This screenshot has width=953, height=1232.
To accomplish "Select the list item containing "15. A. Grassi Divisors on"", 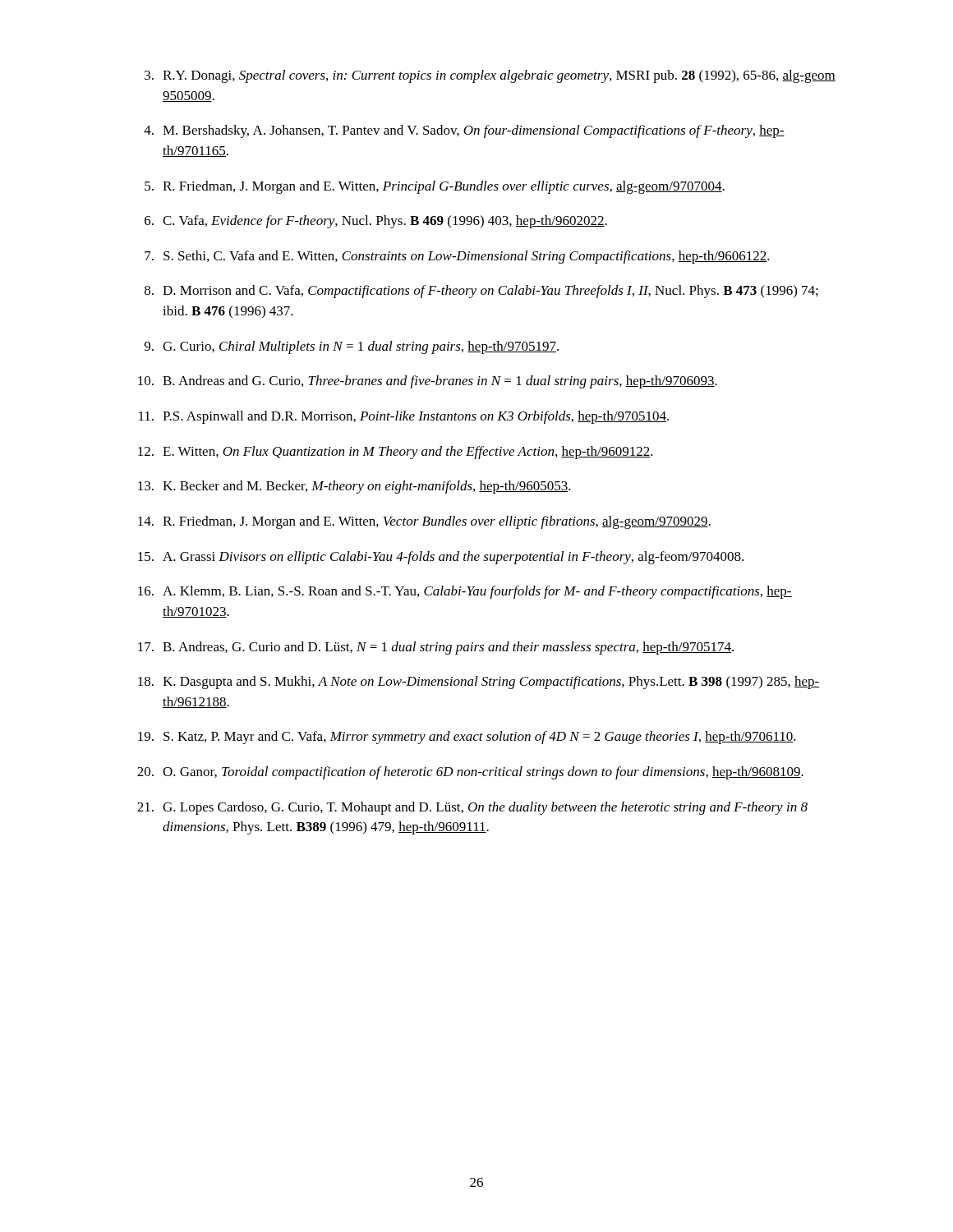I will tap(476, 557).
